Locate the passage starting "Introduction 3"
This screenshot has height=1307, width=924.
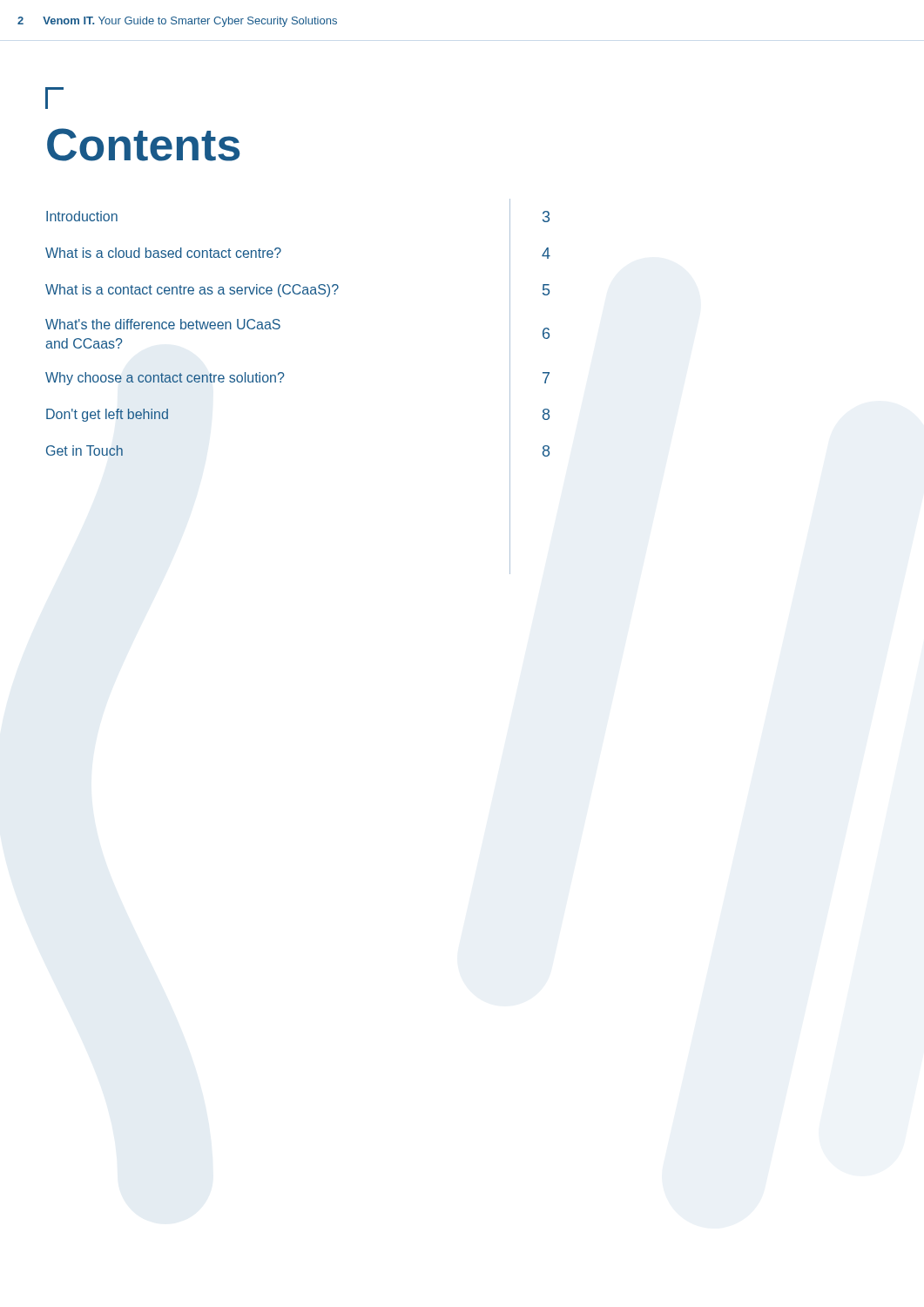pyautogui.click(x=83, y=217)
